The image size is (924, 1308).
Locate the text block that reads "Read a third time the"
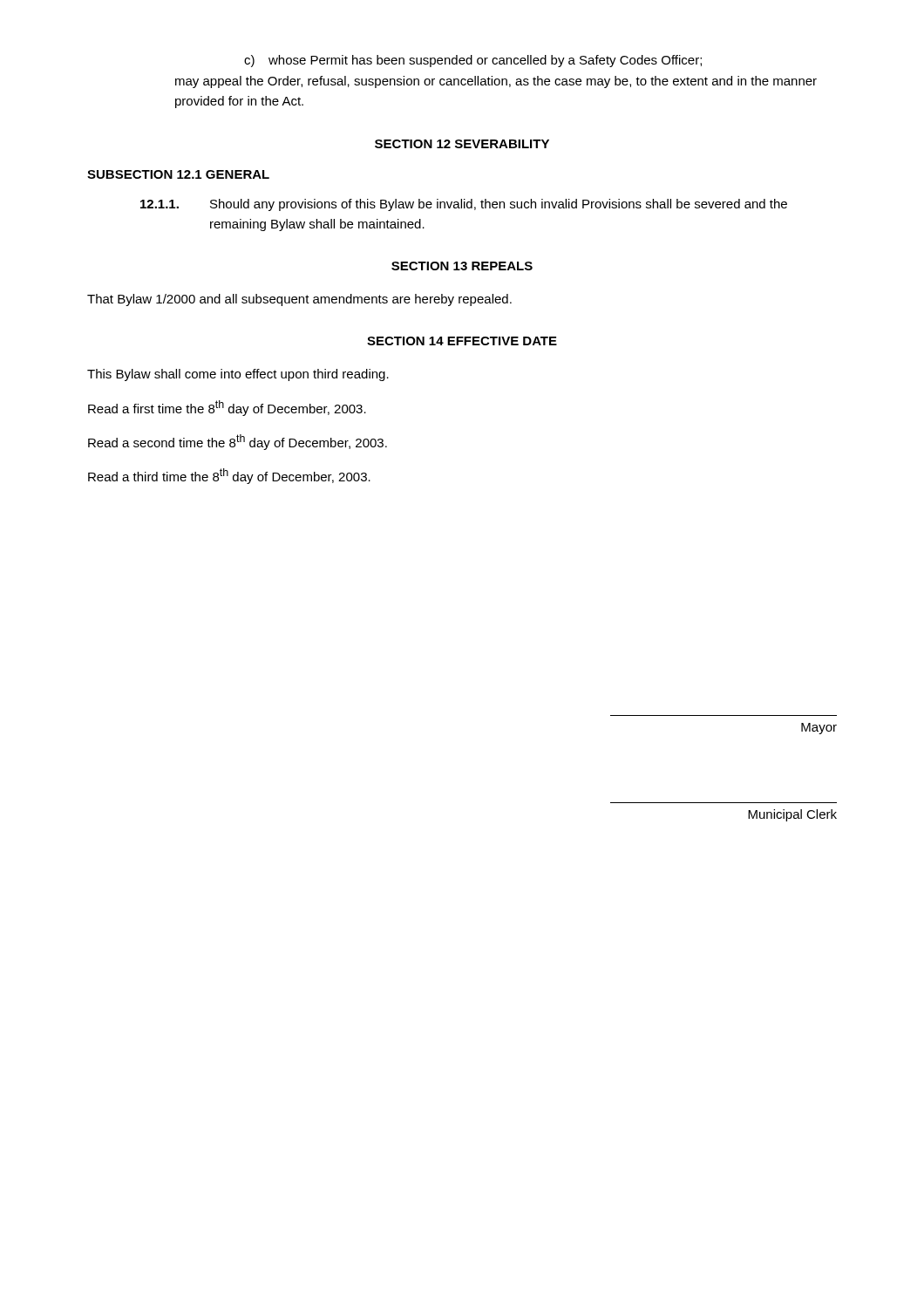tap(229, 475)
